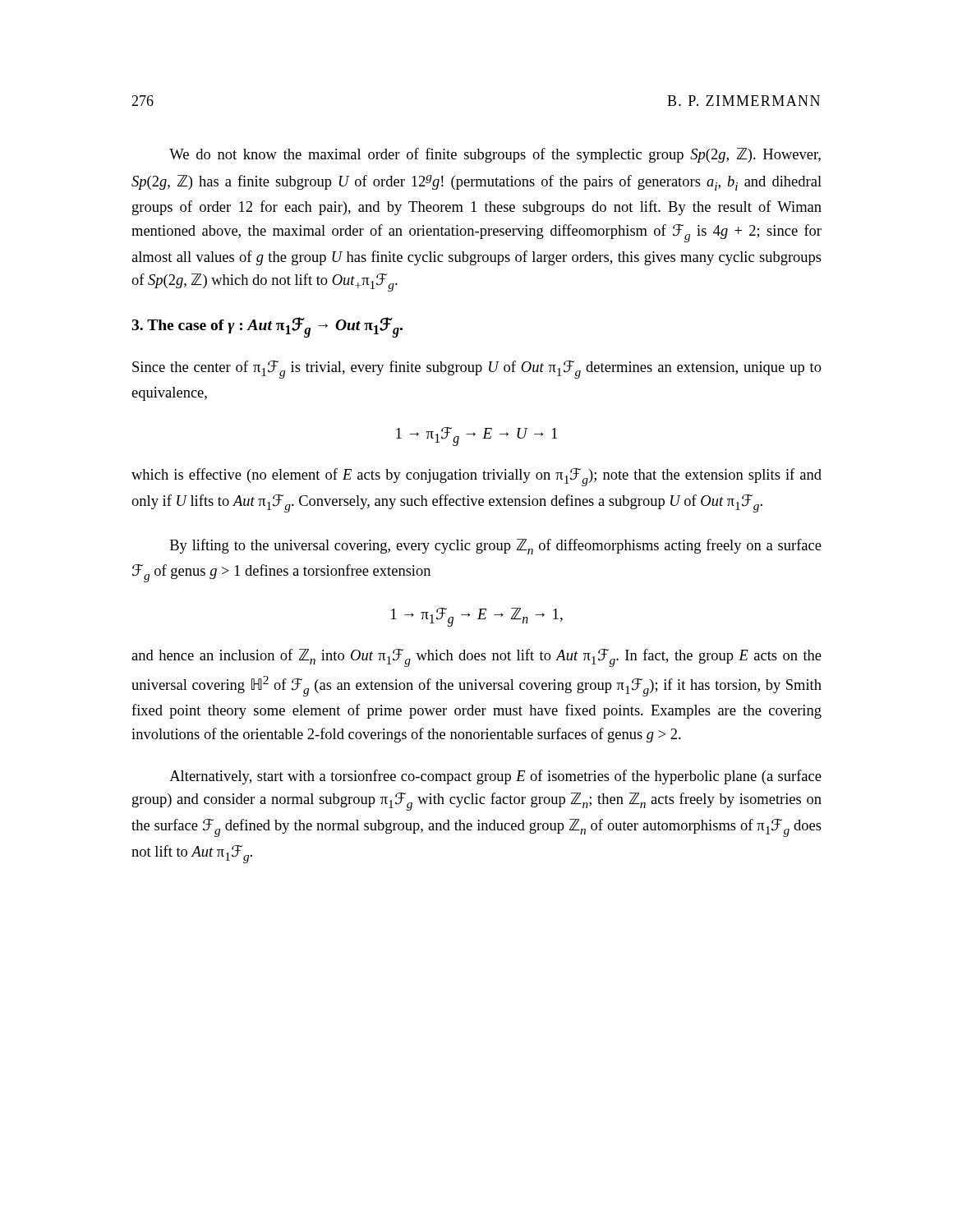This screenshot has width=953, height=1232.
Task: Where is the passage that starts "which is effective (no"?
Action: [x=476, y=490]
